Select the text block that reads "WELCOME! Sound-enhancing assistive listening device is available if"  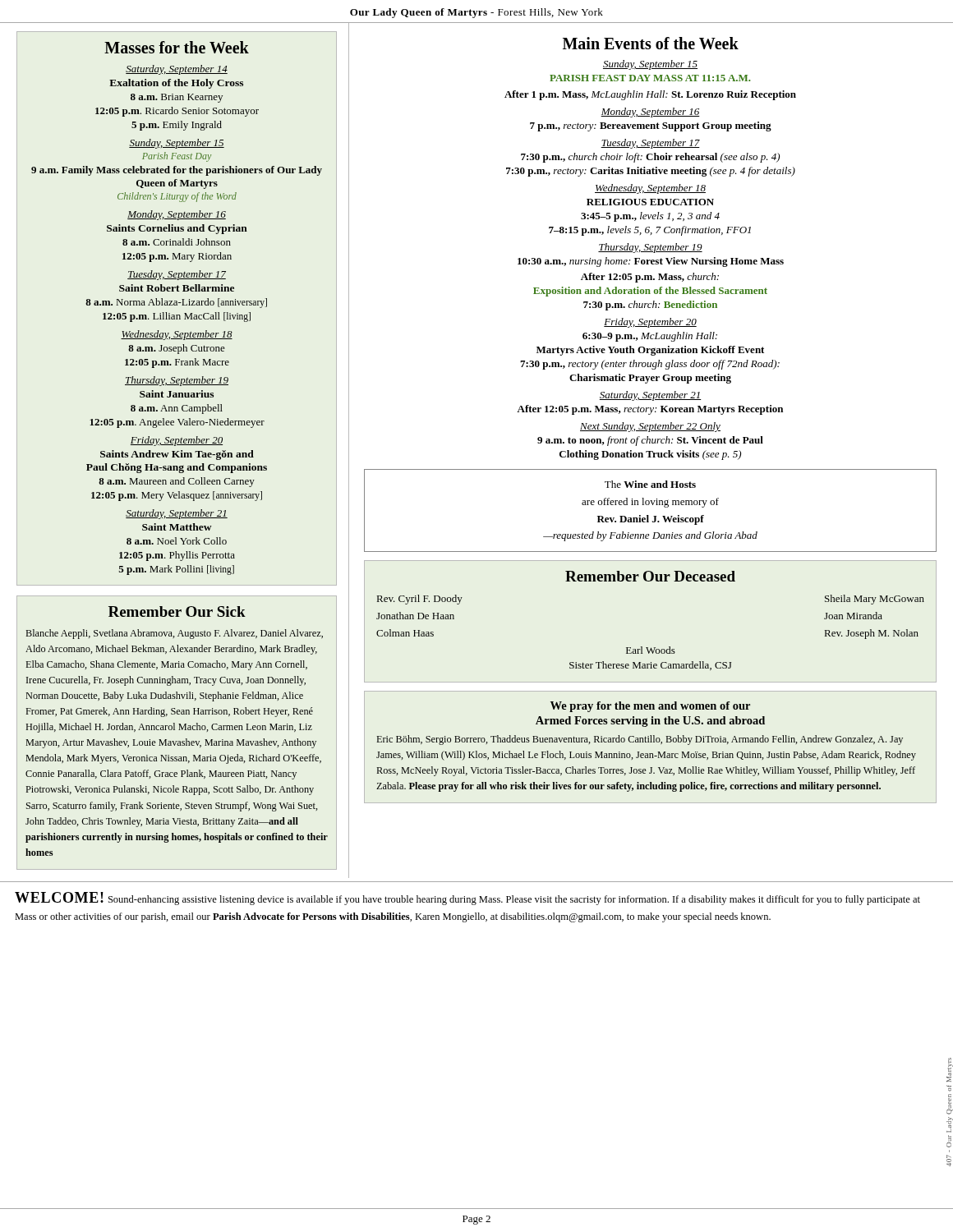pos(467,906)
